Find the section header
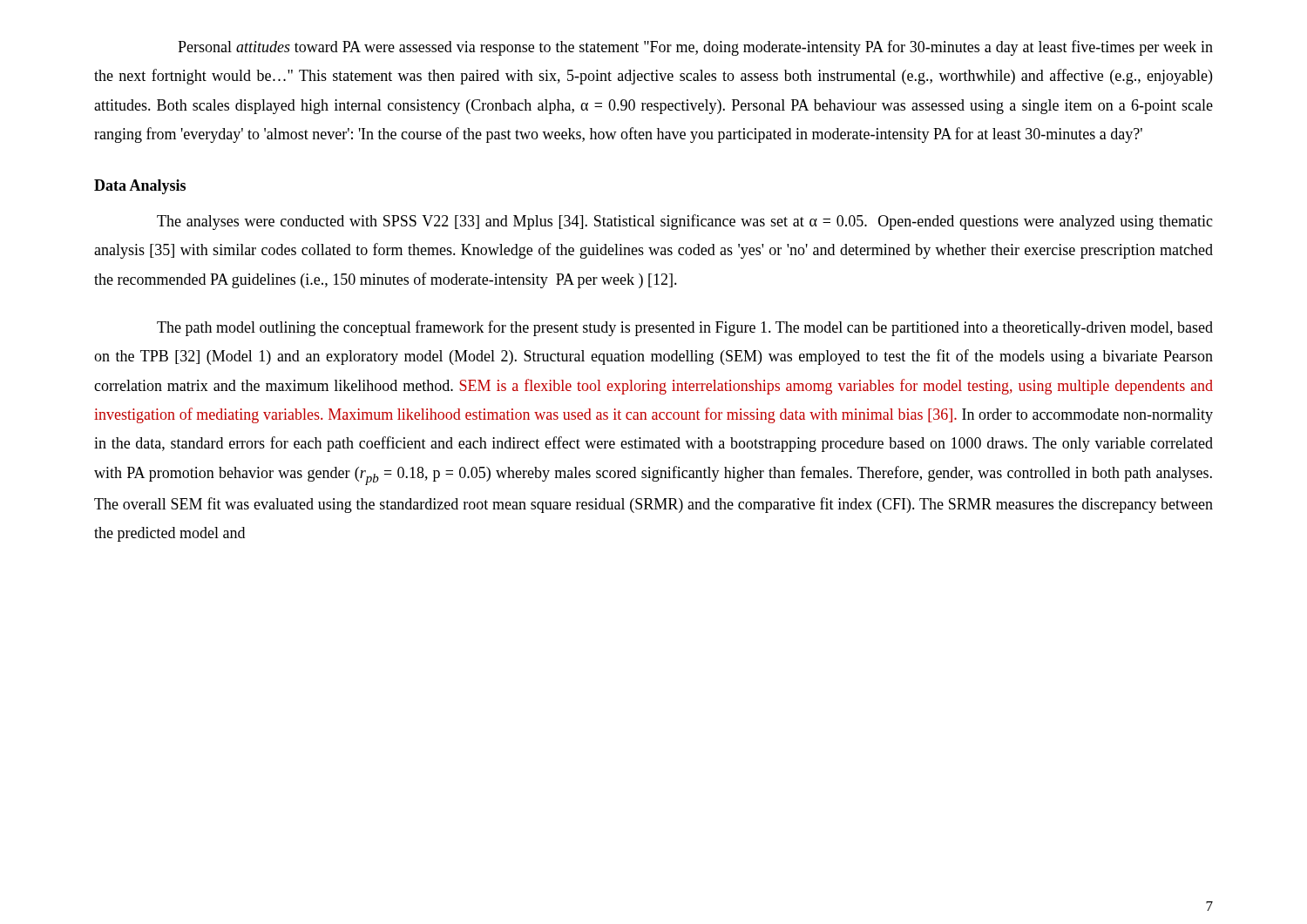This screenshot has height=924, width=1307. (x=140, y=186)
